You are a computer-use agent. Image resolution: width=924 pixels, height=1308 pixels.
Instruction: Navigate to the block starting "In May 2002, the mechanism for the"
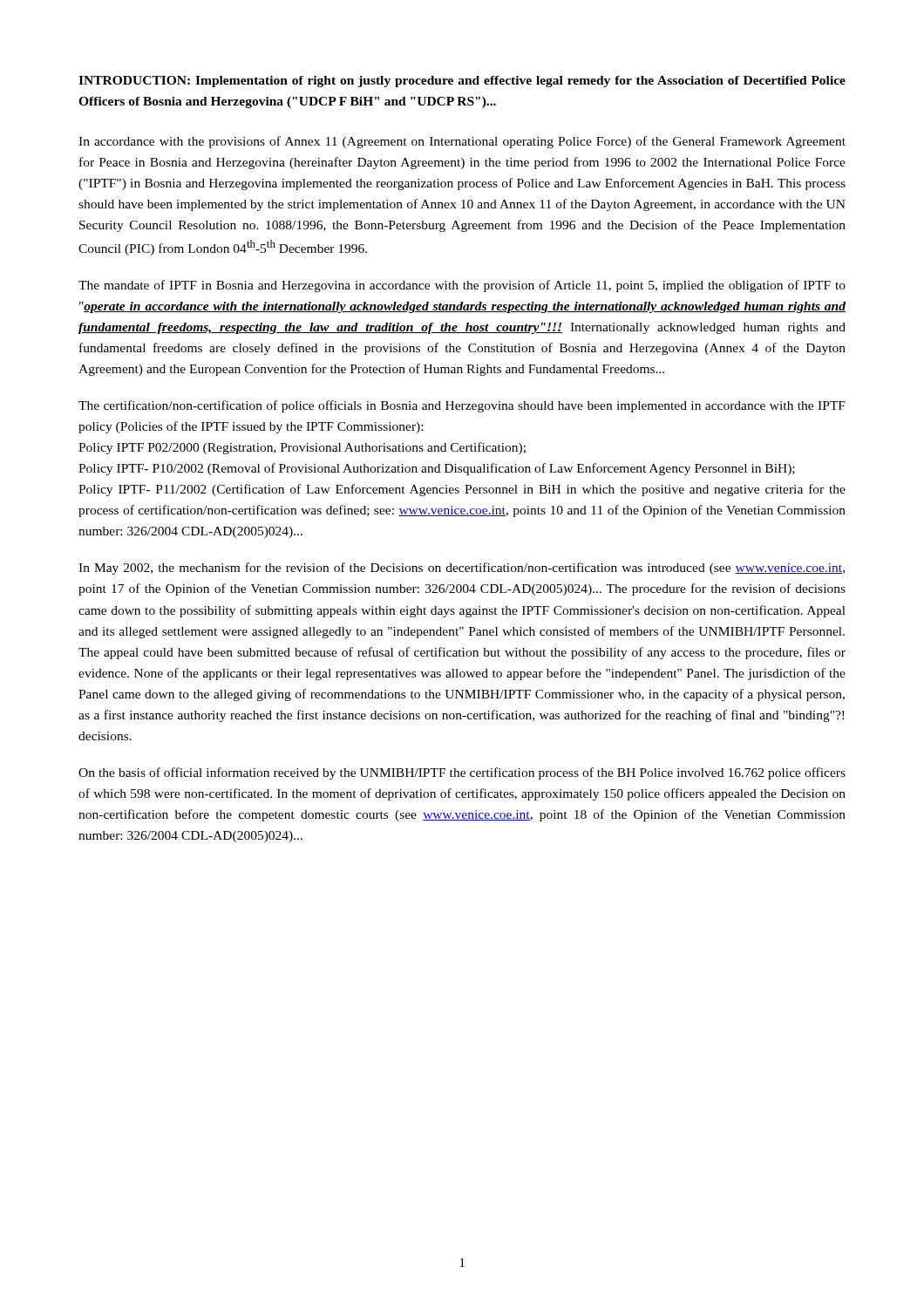(462, 651)
